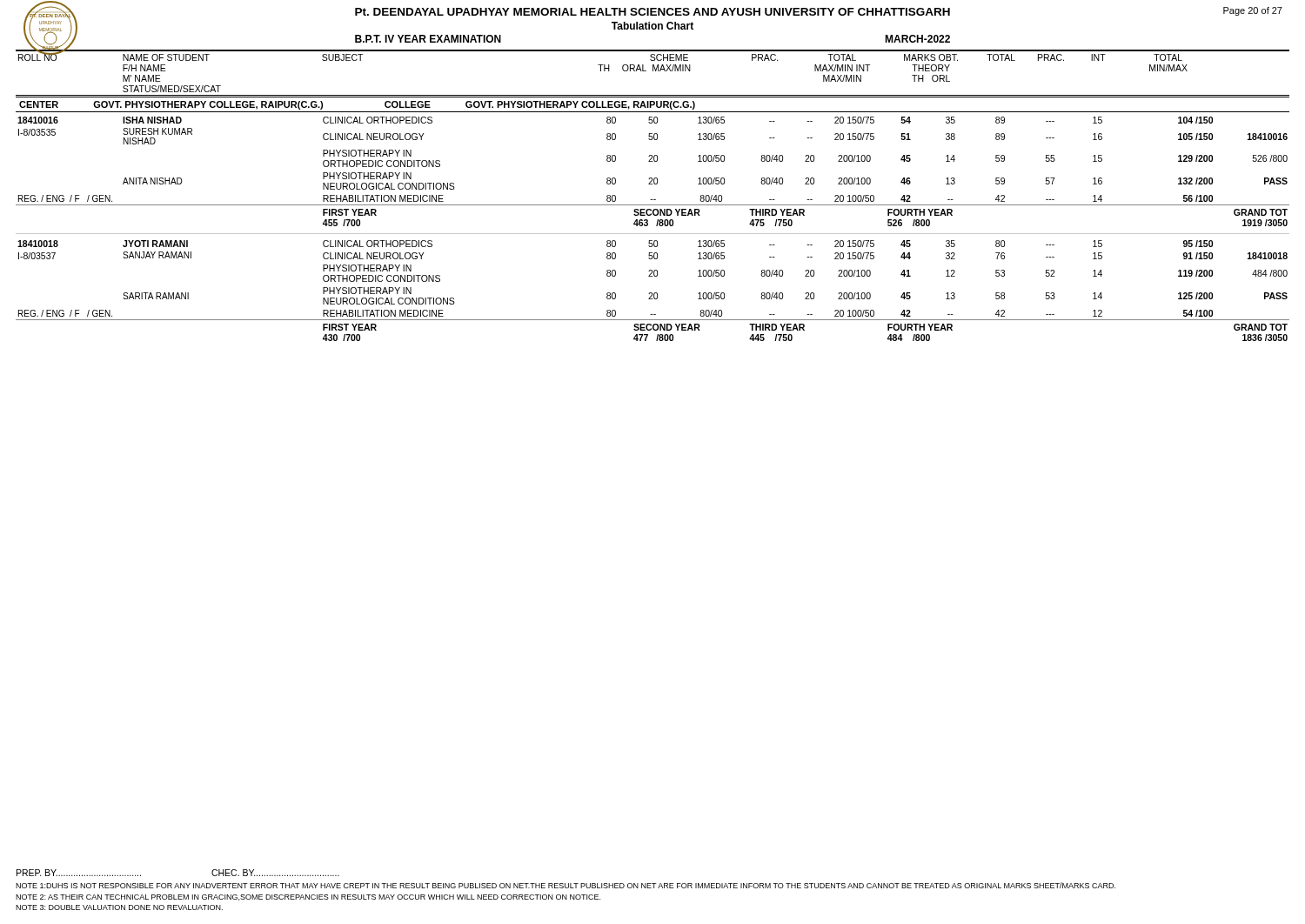Screen dimensions: 924x1305
Task: Select the table that reads "ROLL NO"
Action: coord(652,197)
